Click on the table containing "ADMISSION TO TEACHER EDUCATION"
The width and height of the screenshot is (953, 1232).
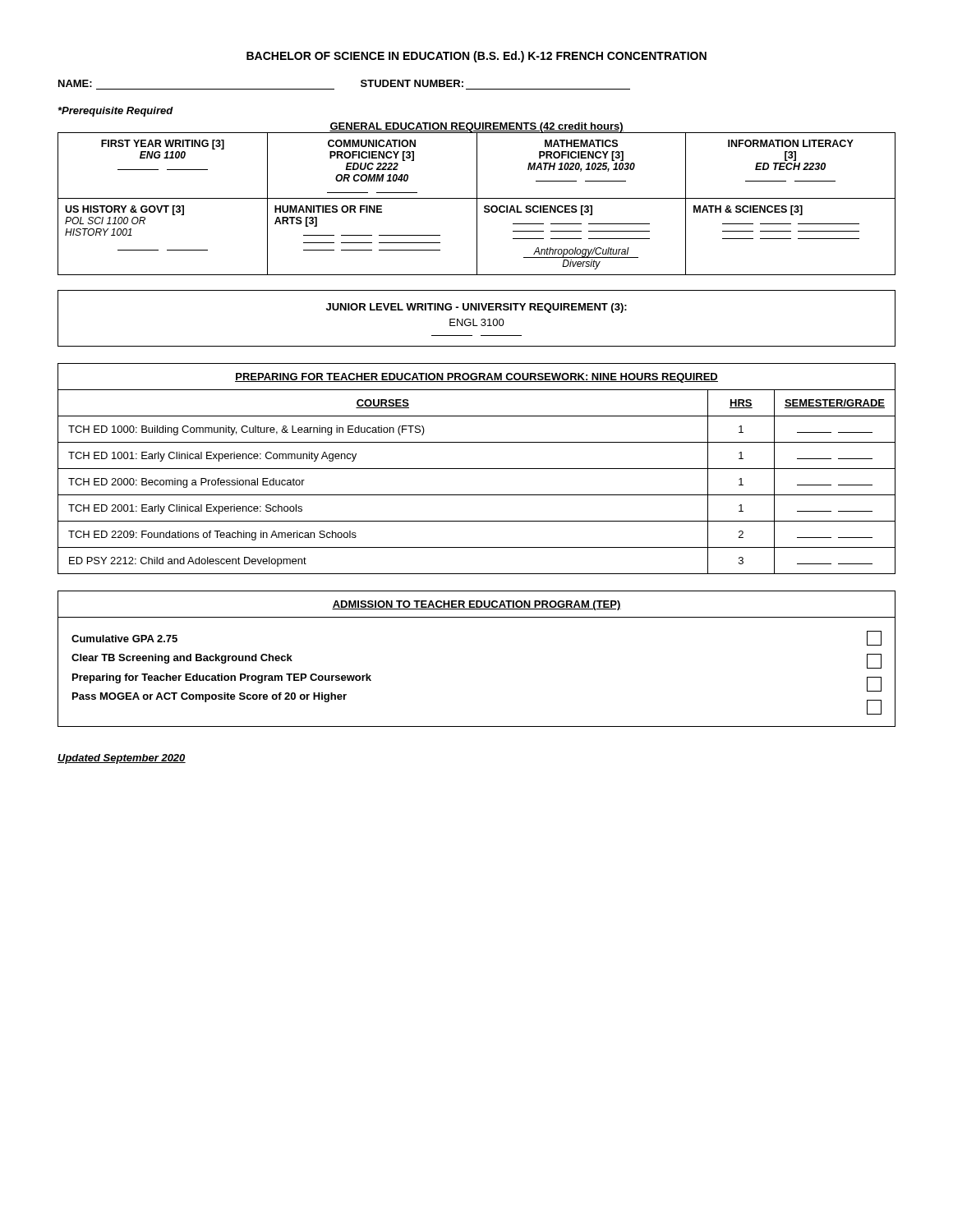[476, 659]
